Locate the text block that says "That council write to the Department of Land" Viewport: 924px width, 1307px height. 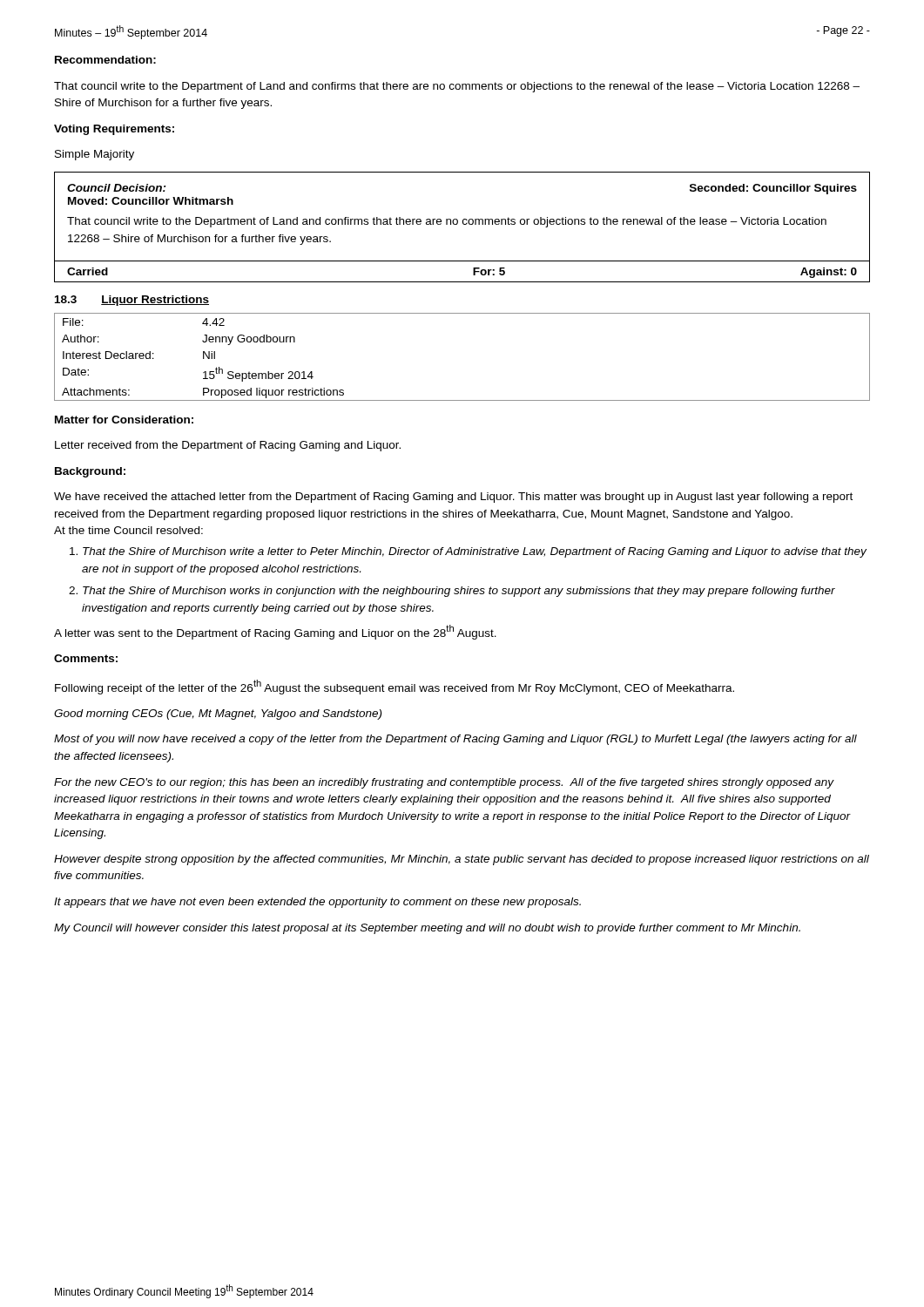click(462, 94)
